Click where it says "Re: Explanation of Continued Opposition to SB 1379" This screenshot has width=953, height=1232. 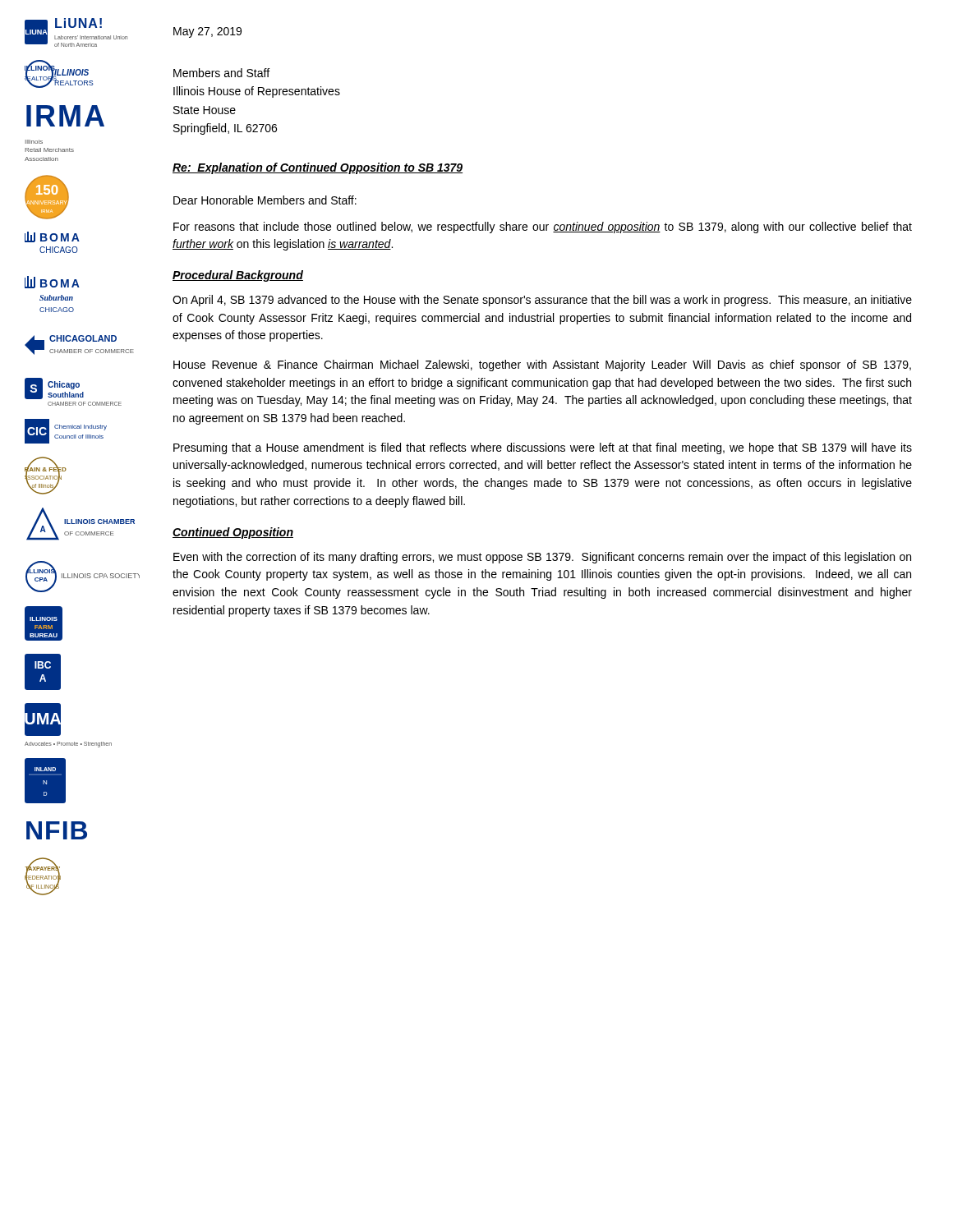318,167
